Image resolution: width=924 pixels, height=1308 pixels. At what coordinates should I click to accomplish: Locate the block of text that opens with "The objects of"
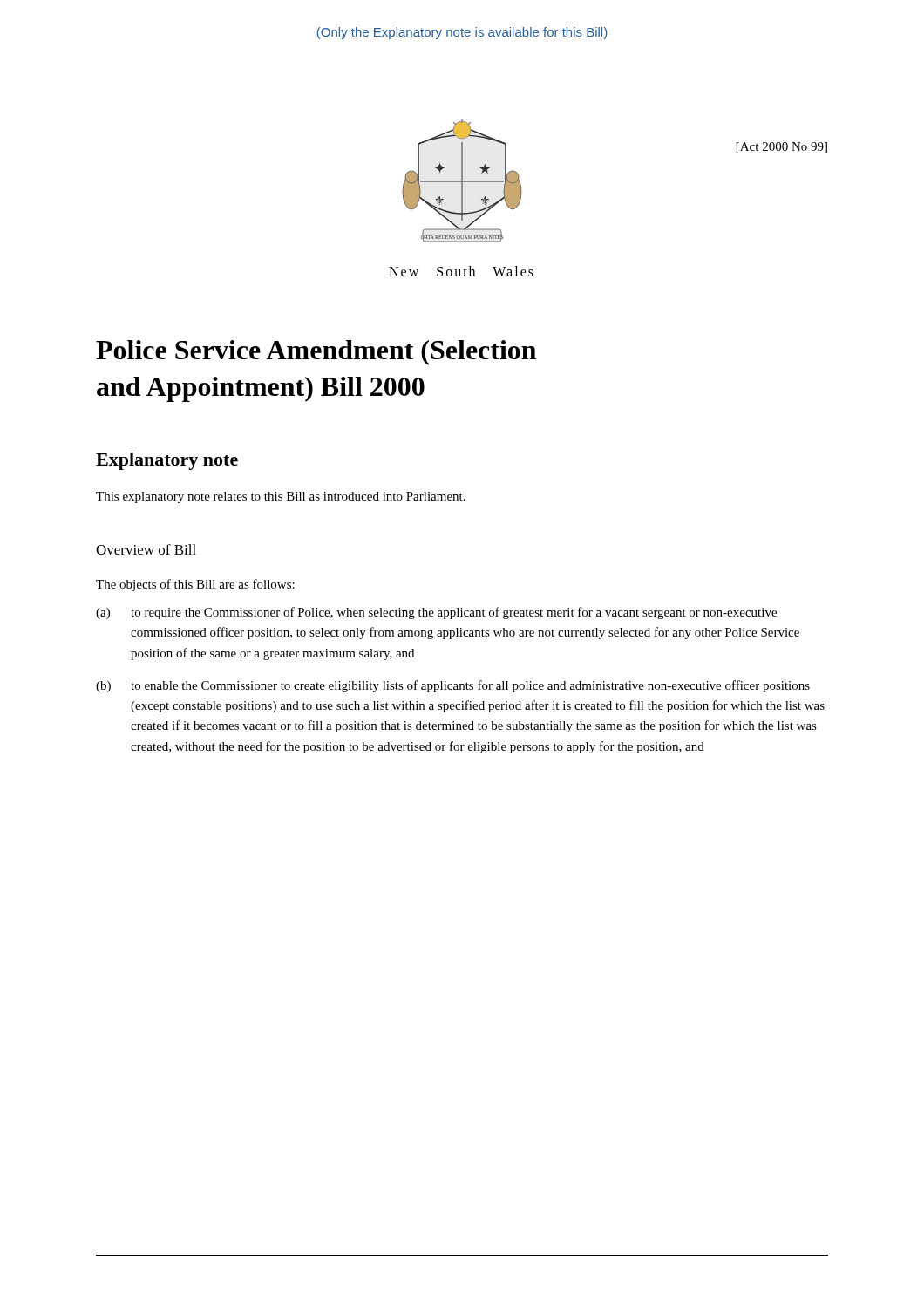click(x=196, y=584)
